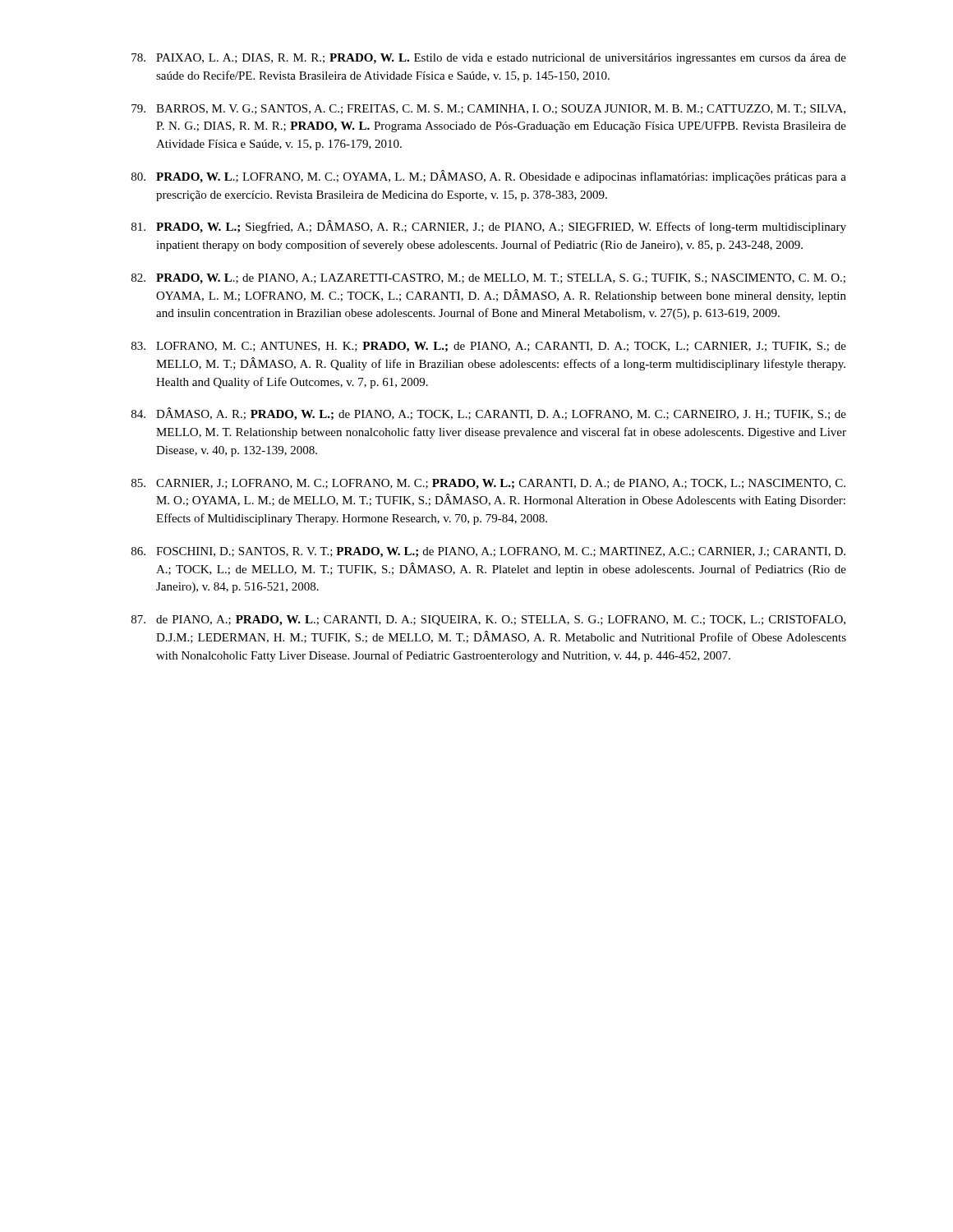Find the list item containing "84. DÂMASO, A. R.; PRADO, W. L.; de"
The image size is (953, 1232).
click(476, 433)
